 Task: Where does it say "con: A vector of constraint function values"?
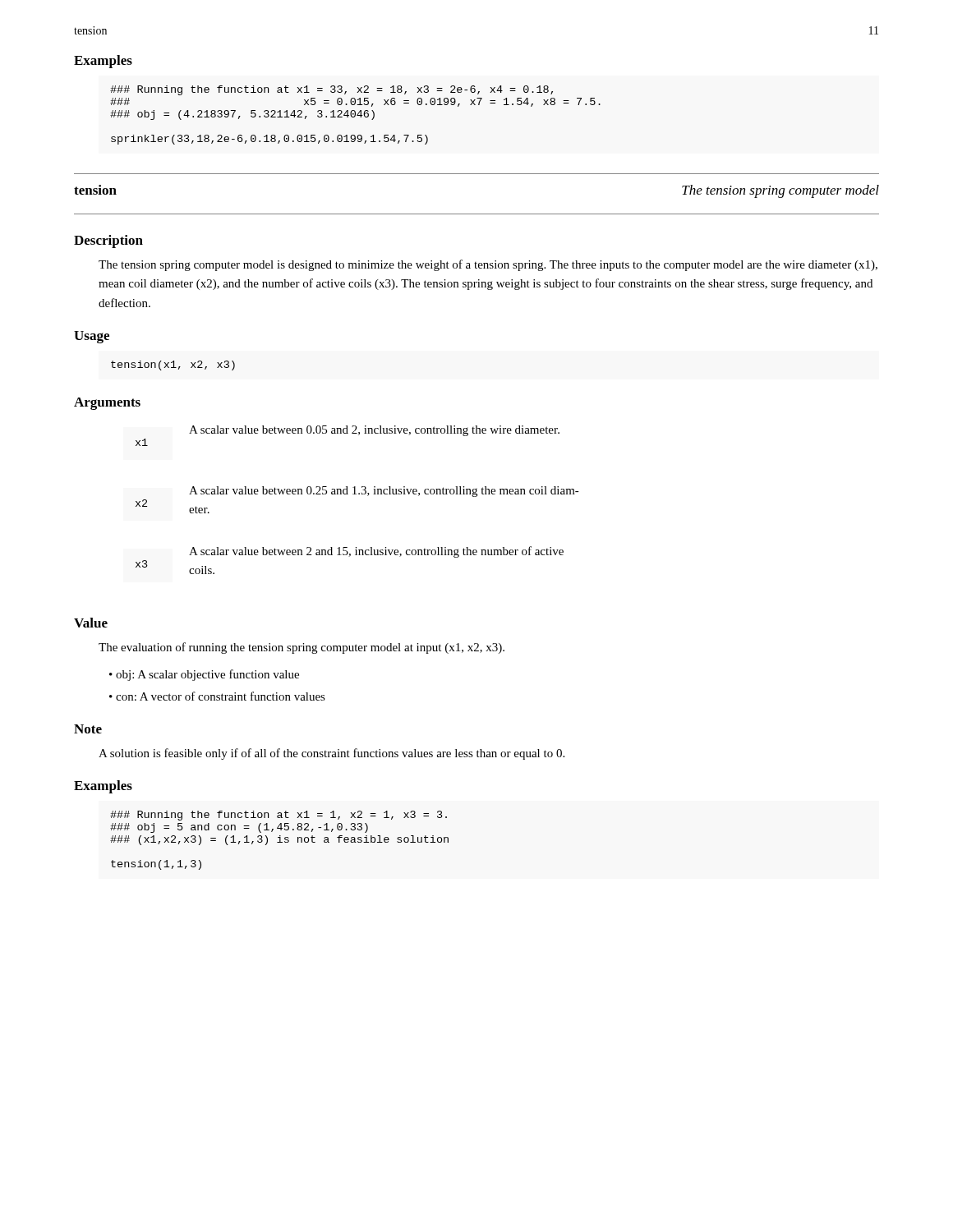224,697
